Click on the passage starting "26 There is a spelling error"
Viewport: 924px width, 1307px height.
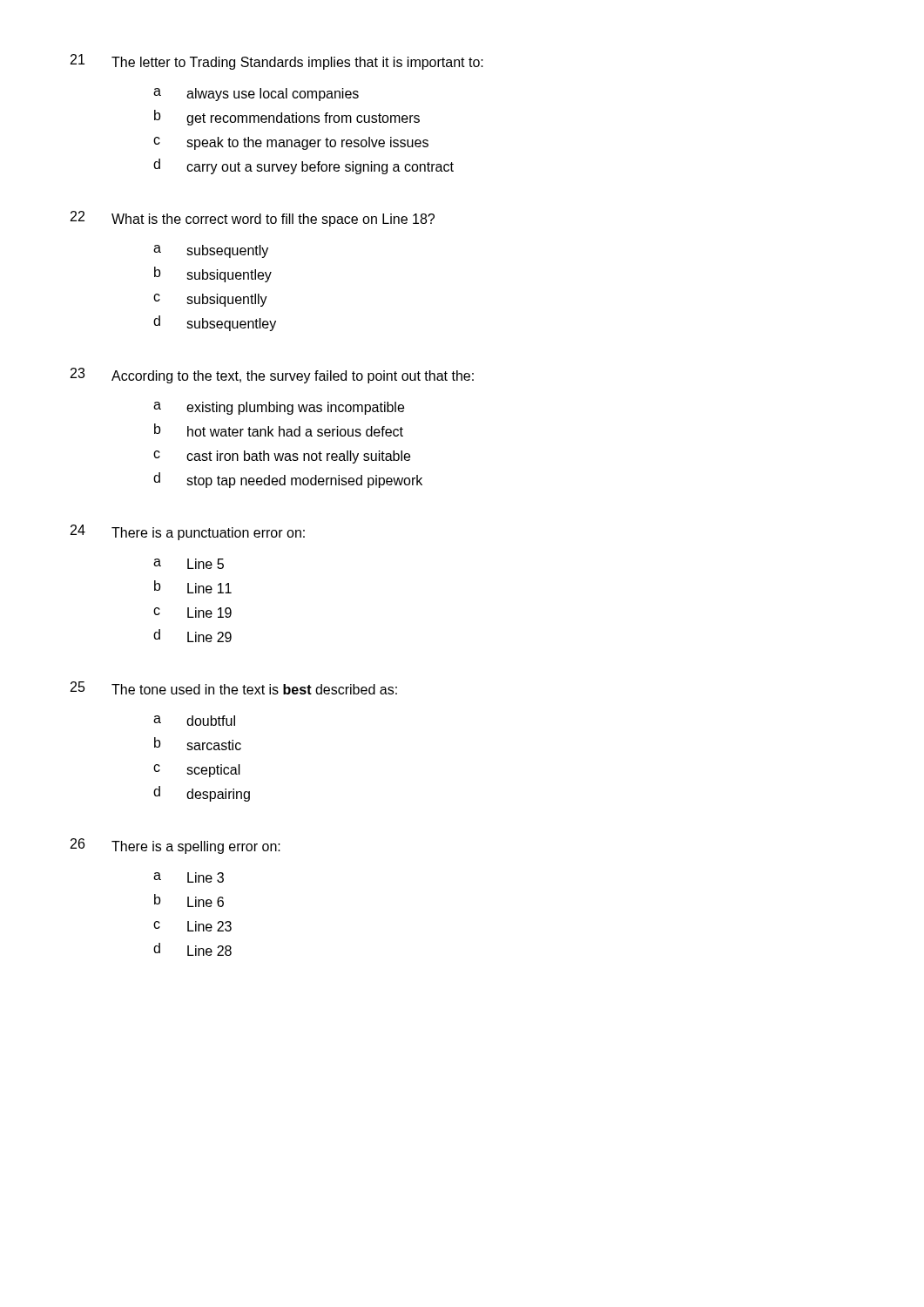pyautogui.click(x=175, y=846)
